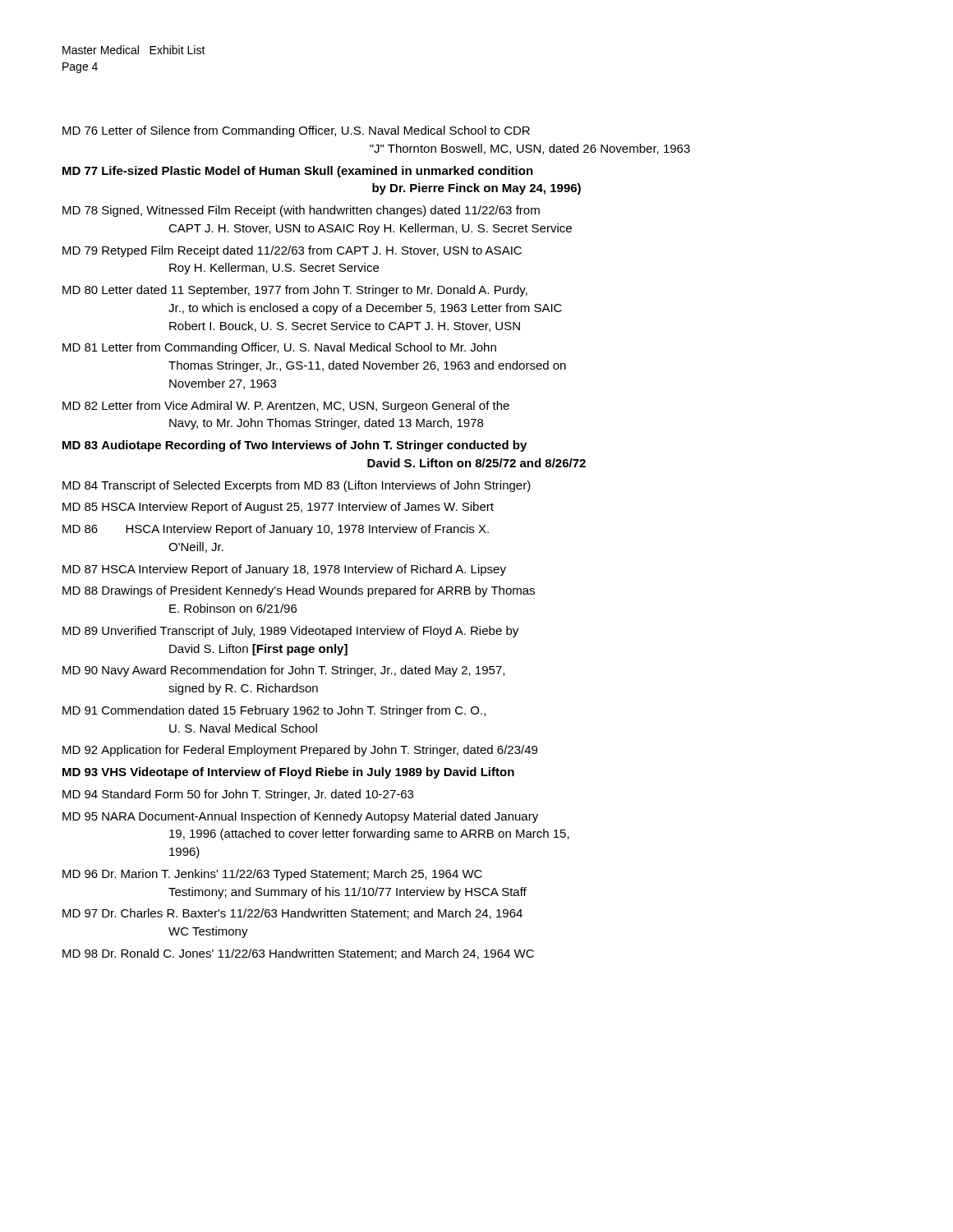Click on the passage starting "MD 86 HSCA"
The height and width of the screenshot is (1232, 953).
pyautogui.click(x=476, y=538)
